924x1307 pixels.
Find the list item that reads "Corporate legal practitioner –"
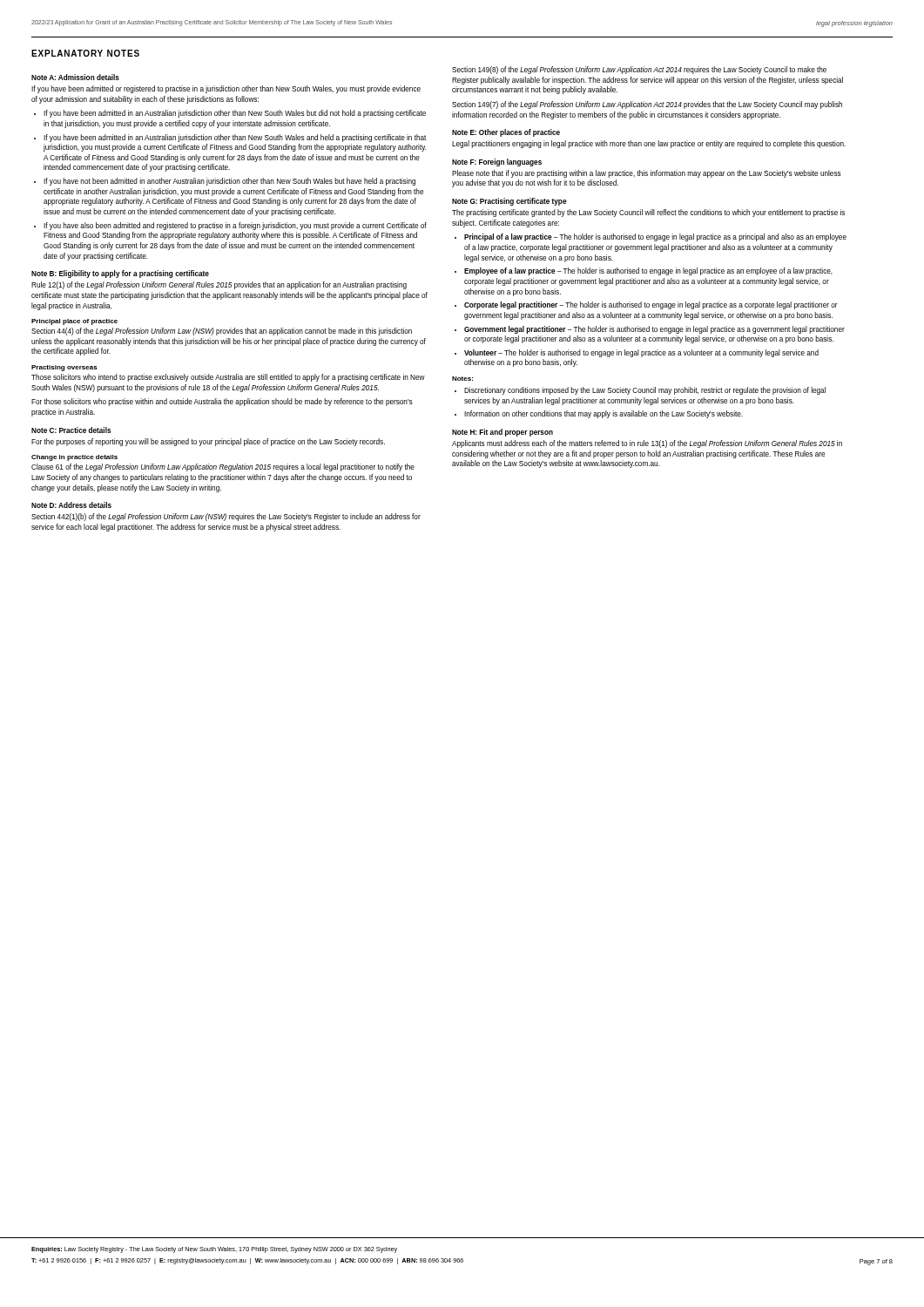(x=651, y=311)
